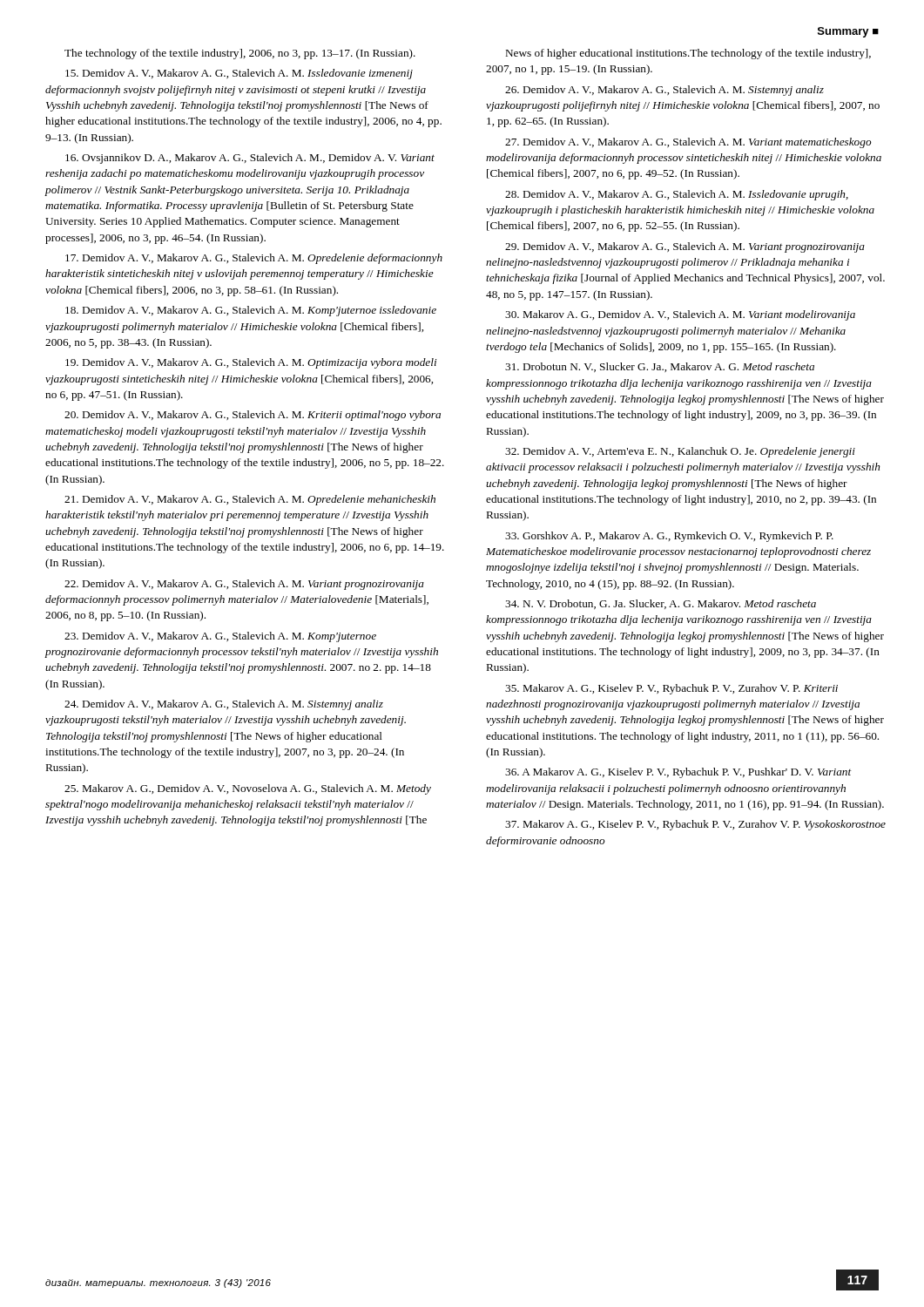Where is the passage that starts "Drobotun N. V.,"?
Screen dimensions: 1307x924
point(685,399)
